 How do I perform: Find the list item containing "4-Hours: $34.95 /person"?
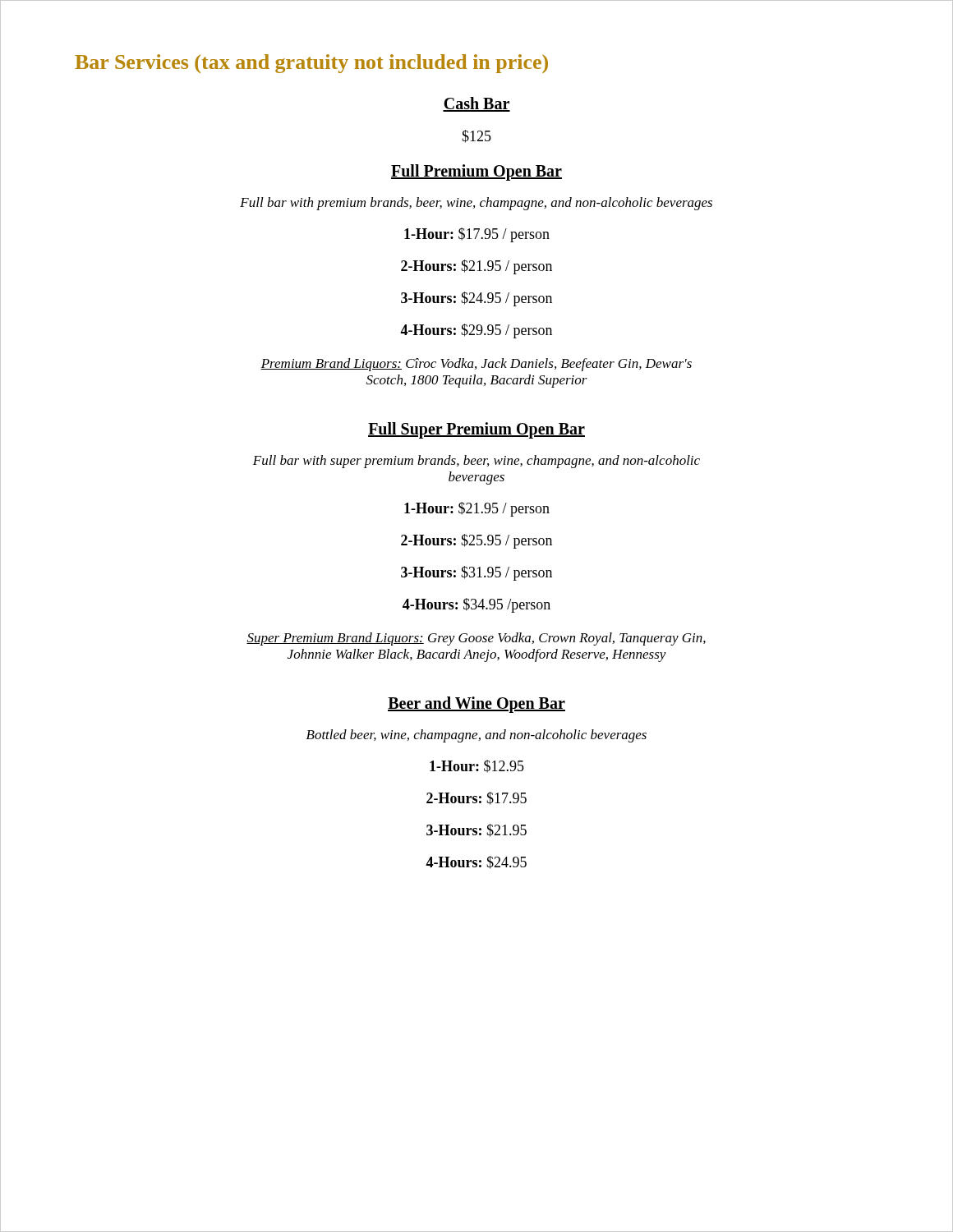pyautogui.click(x=476, y=605)
